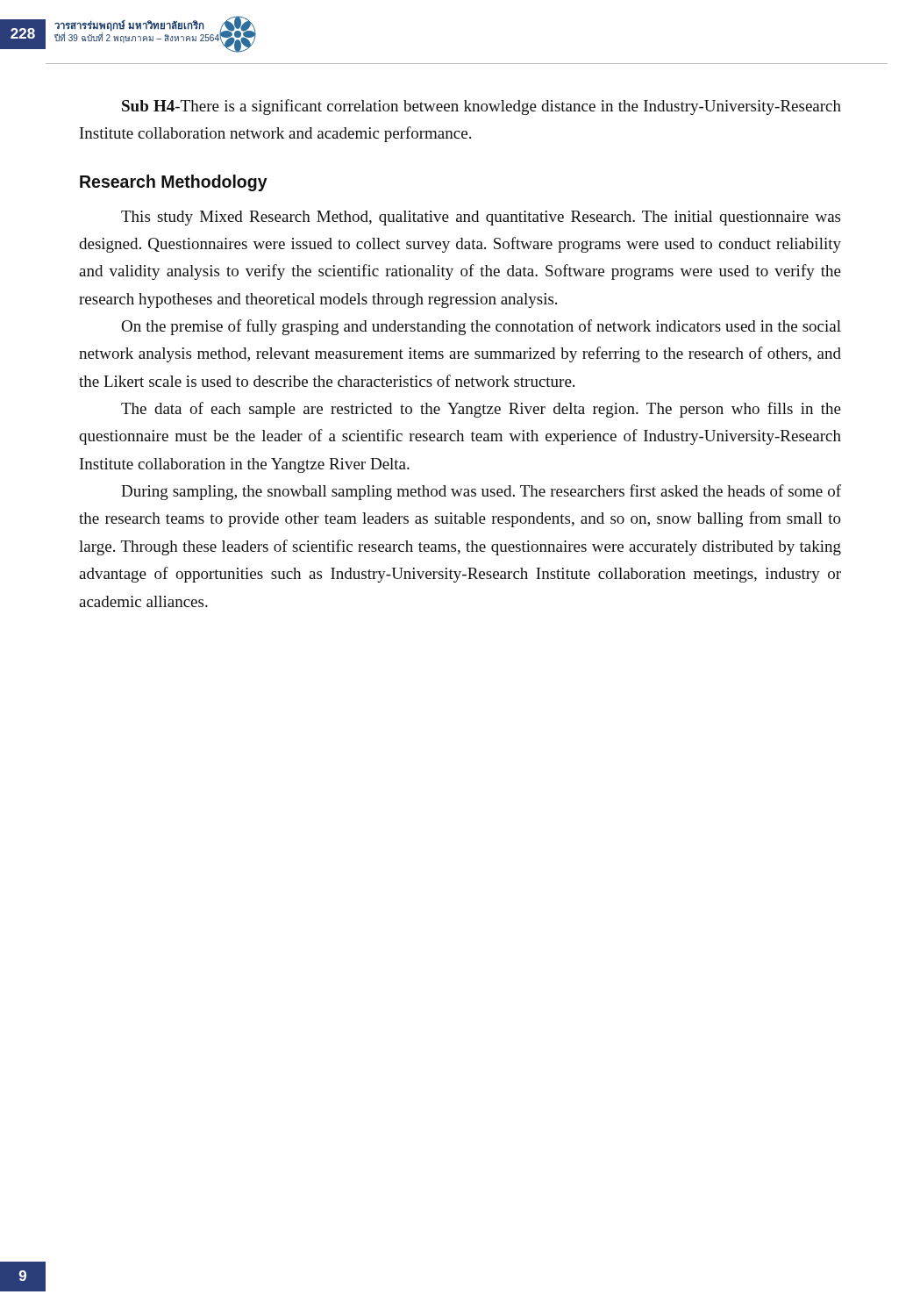Screen dimensions: 1316x920
Task: Find the block starting "This study Mixed"
Action: click(460, 257)
